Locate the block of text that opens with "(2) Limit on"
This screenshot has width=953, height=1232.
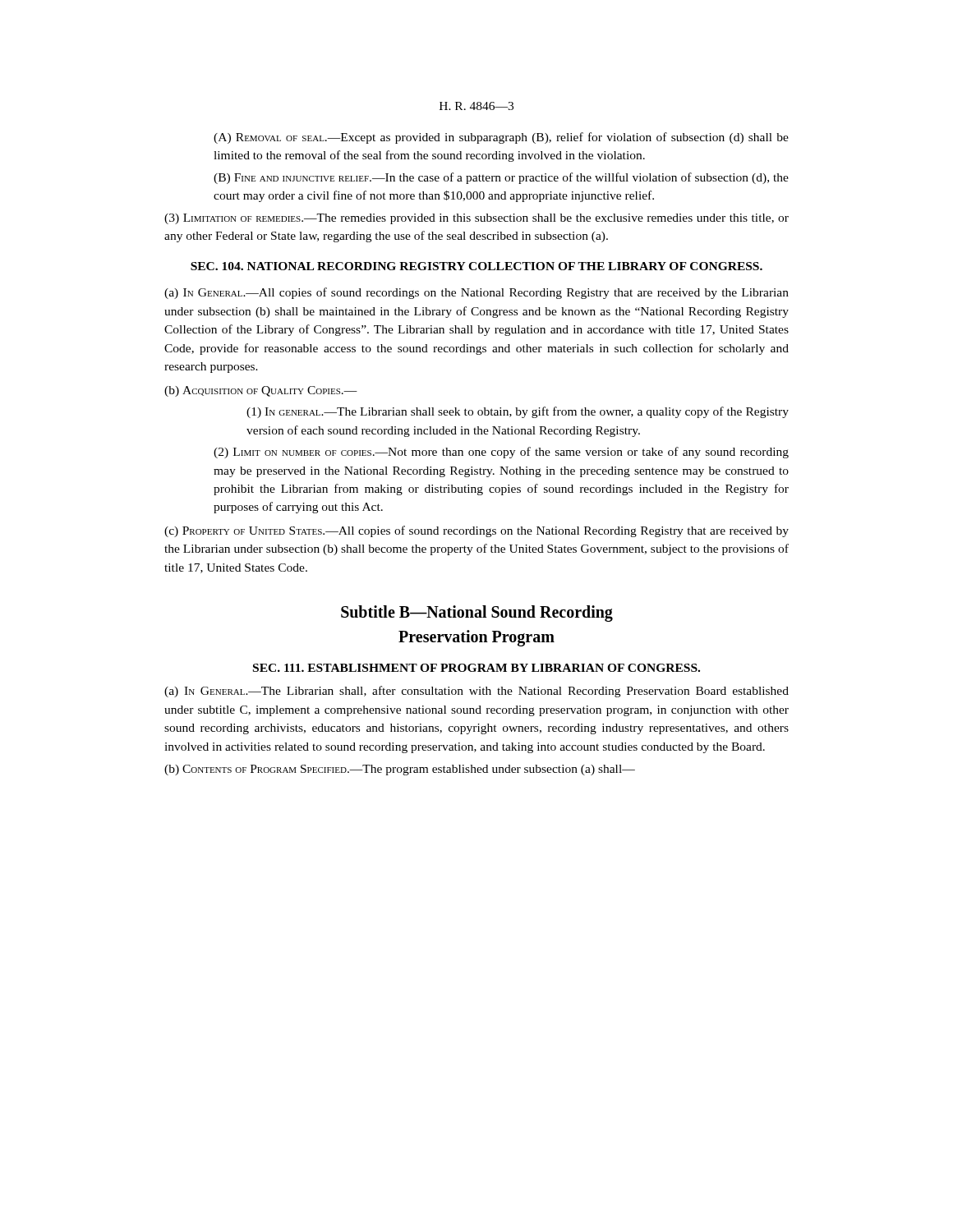coord(501,480)
